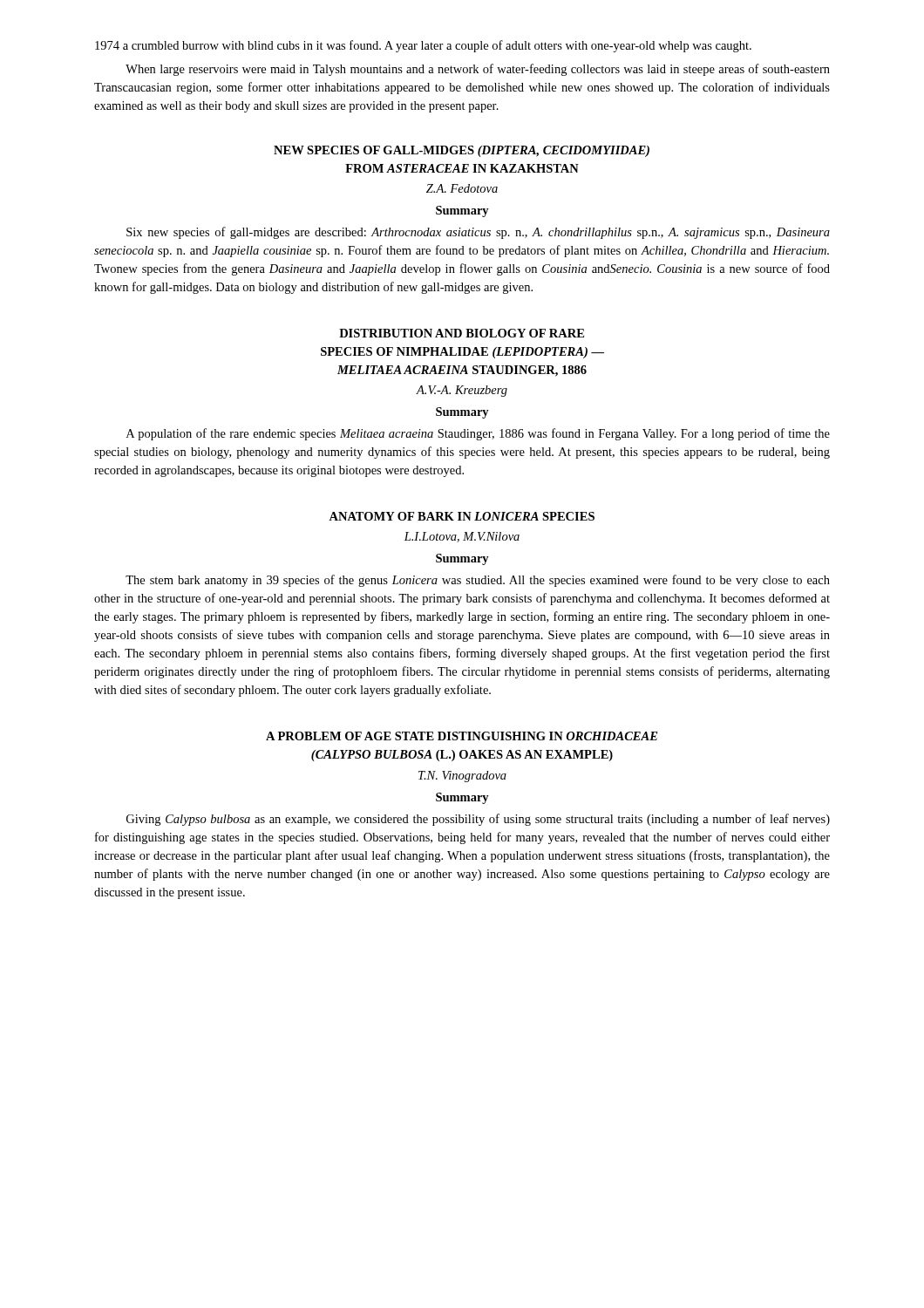This screenshot has width=924, height=1308.
Task: Select the text block with the text "Six new species of gall-midges are described:"
Action: click(462, 260)
